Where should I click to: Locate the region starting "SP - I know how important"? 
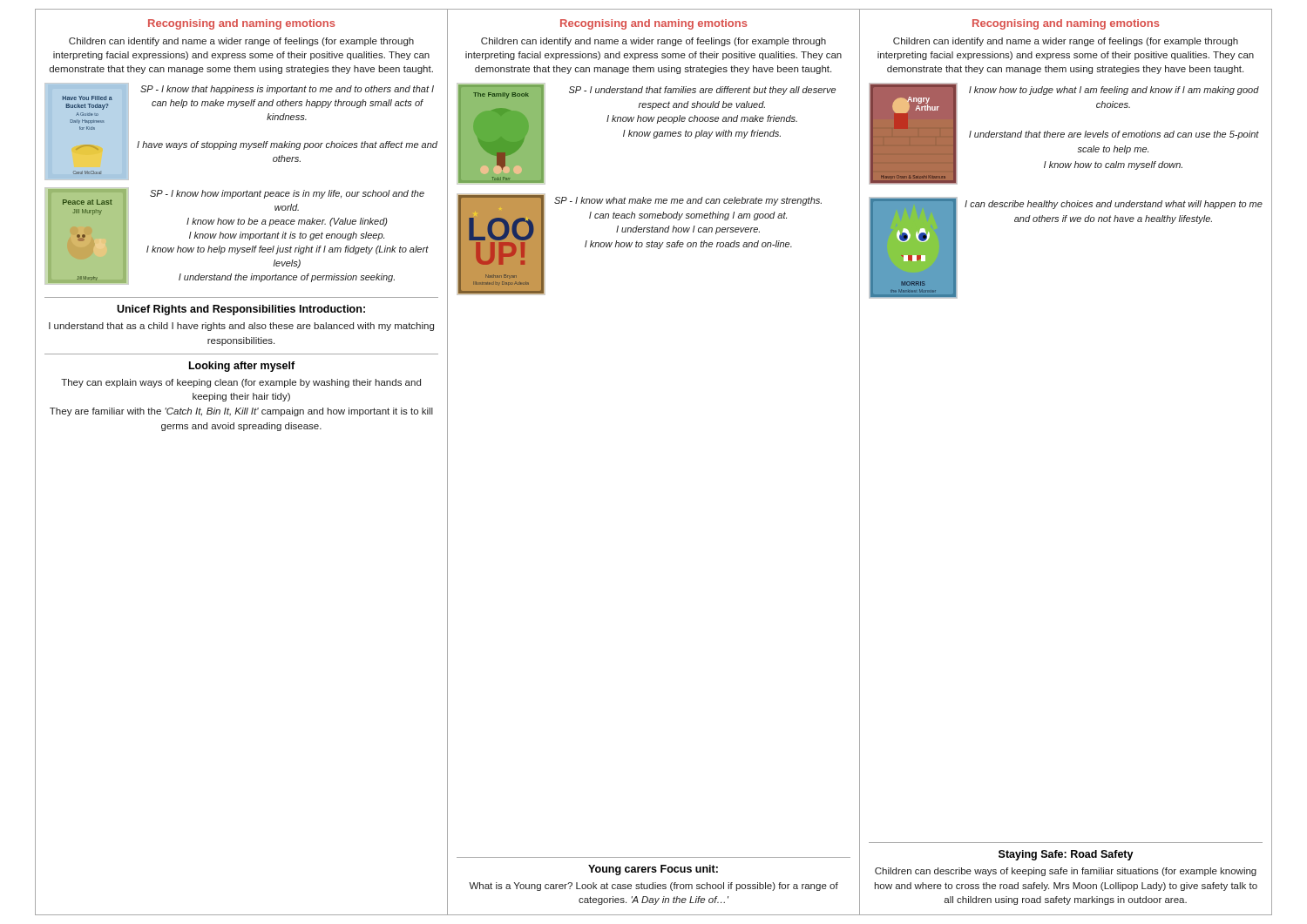[287, 235]
